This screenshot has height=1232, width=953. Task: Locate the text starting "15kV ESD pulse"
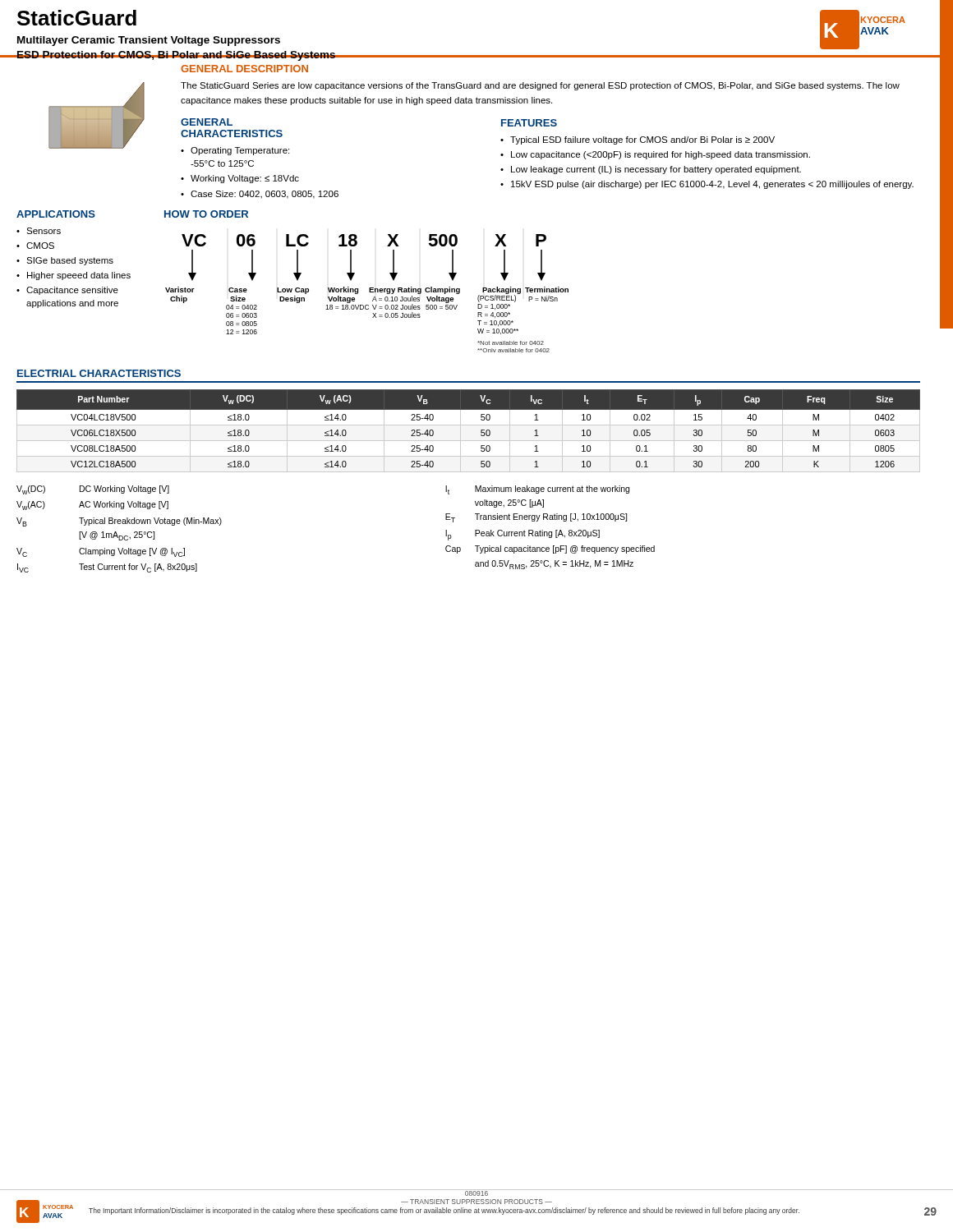pos(712,184)
